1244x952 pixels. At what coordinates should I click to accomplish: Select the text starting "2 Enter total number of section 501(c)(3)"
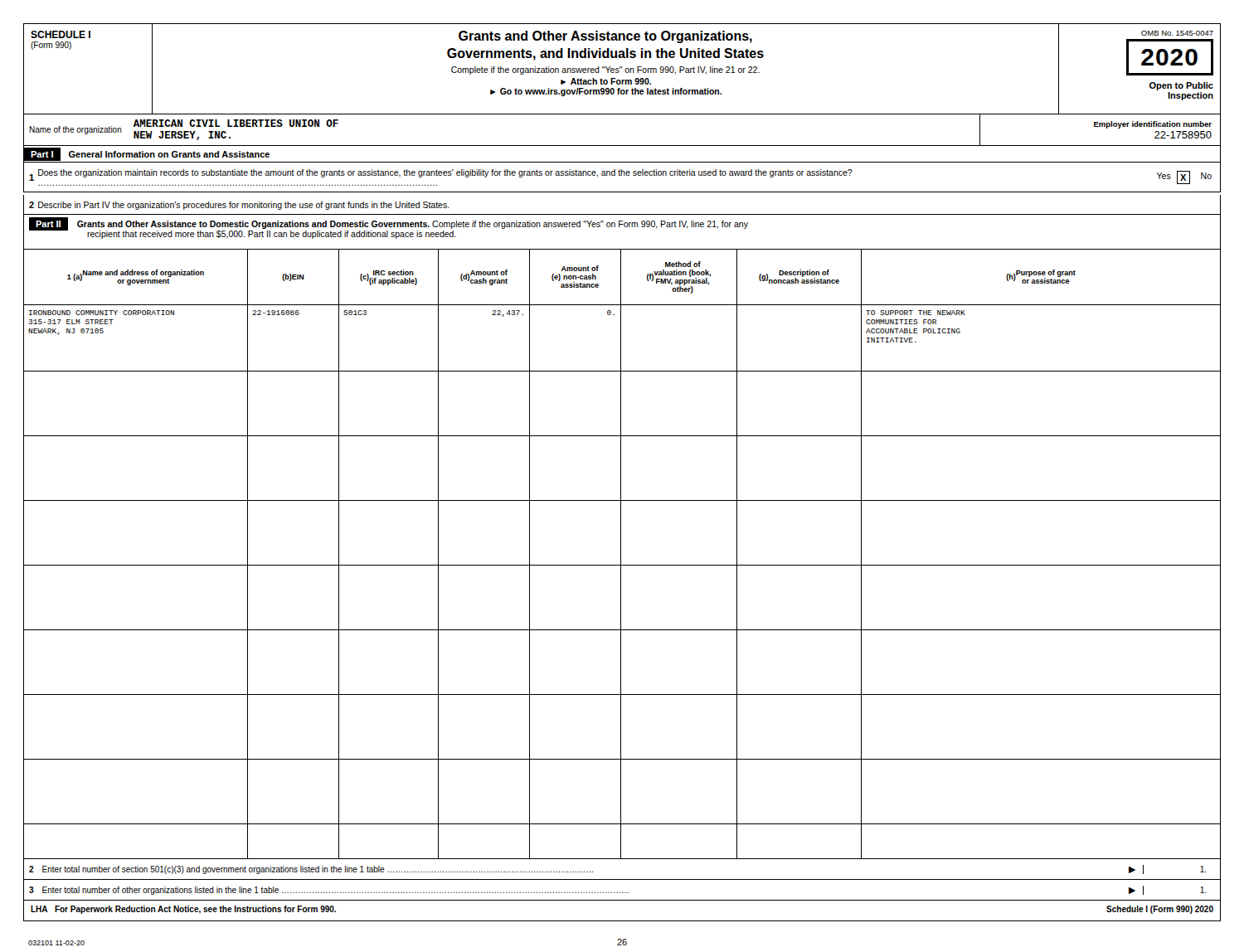pos(622,869)
